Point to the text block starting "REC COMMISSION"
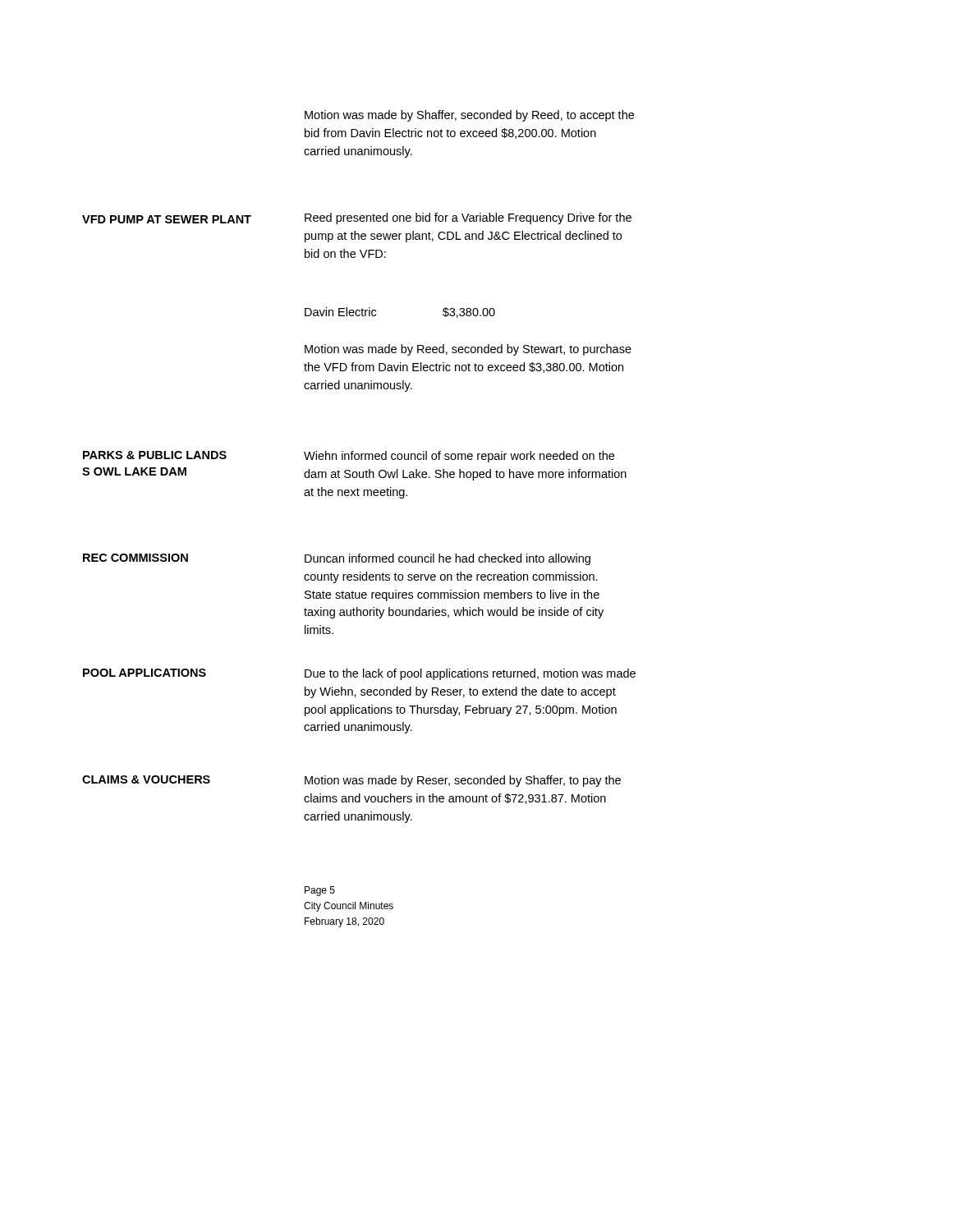The image size is (955, 1232). (x=135, y=558)
